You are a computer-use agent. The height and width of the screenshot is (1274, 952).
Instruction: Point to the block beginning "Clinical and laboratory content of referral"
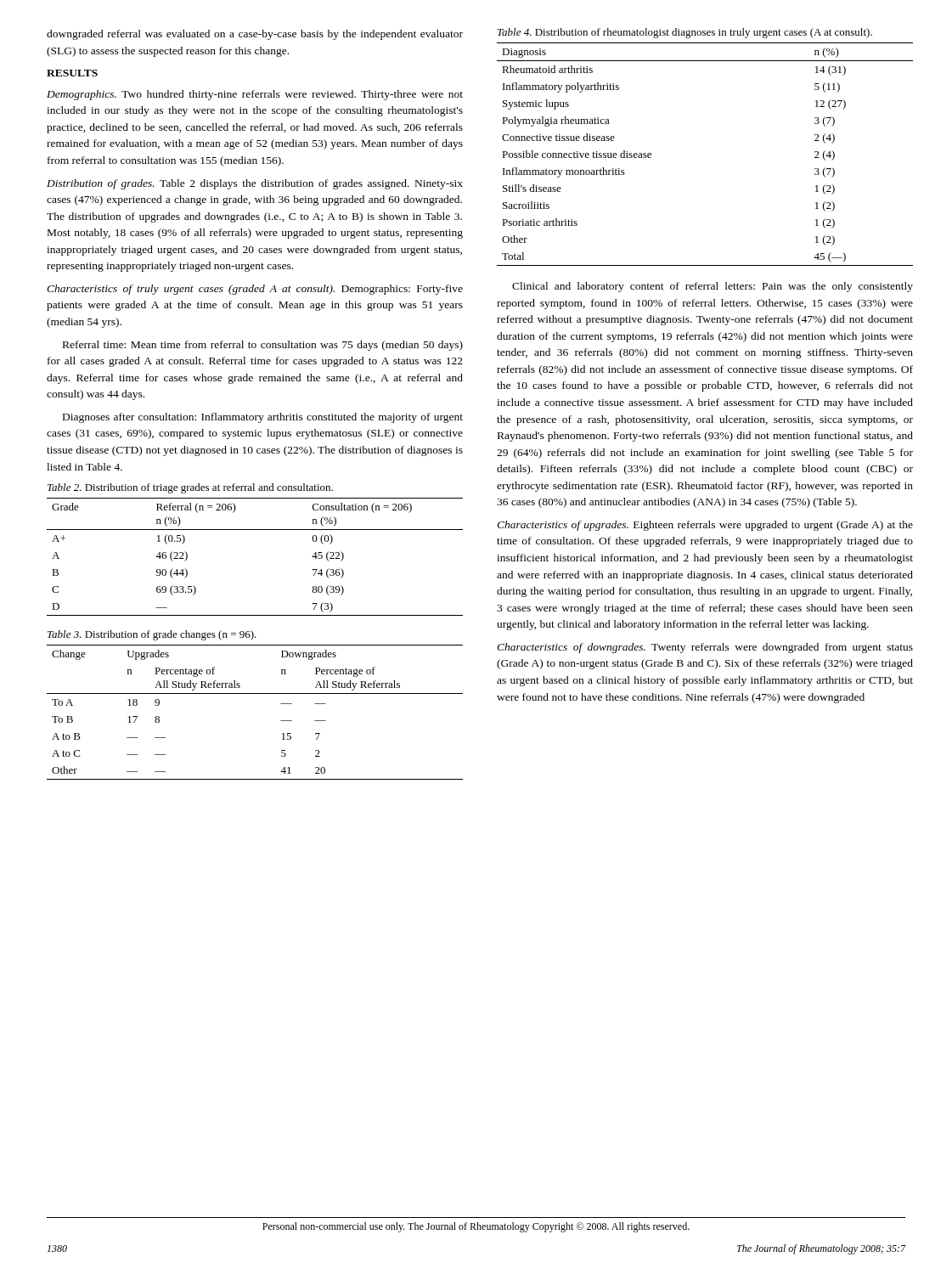pos(705,491)
